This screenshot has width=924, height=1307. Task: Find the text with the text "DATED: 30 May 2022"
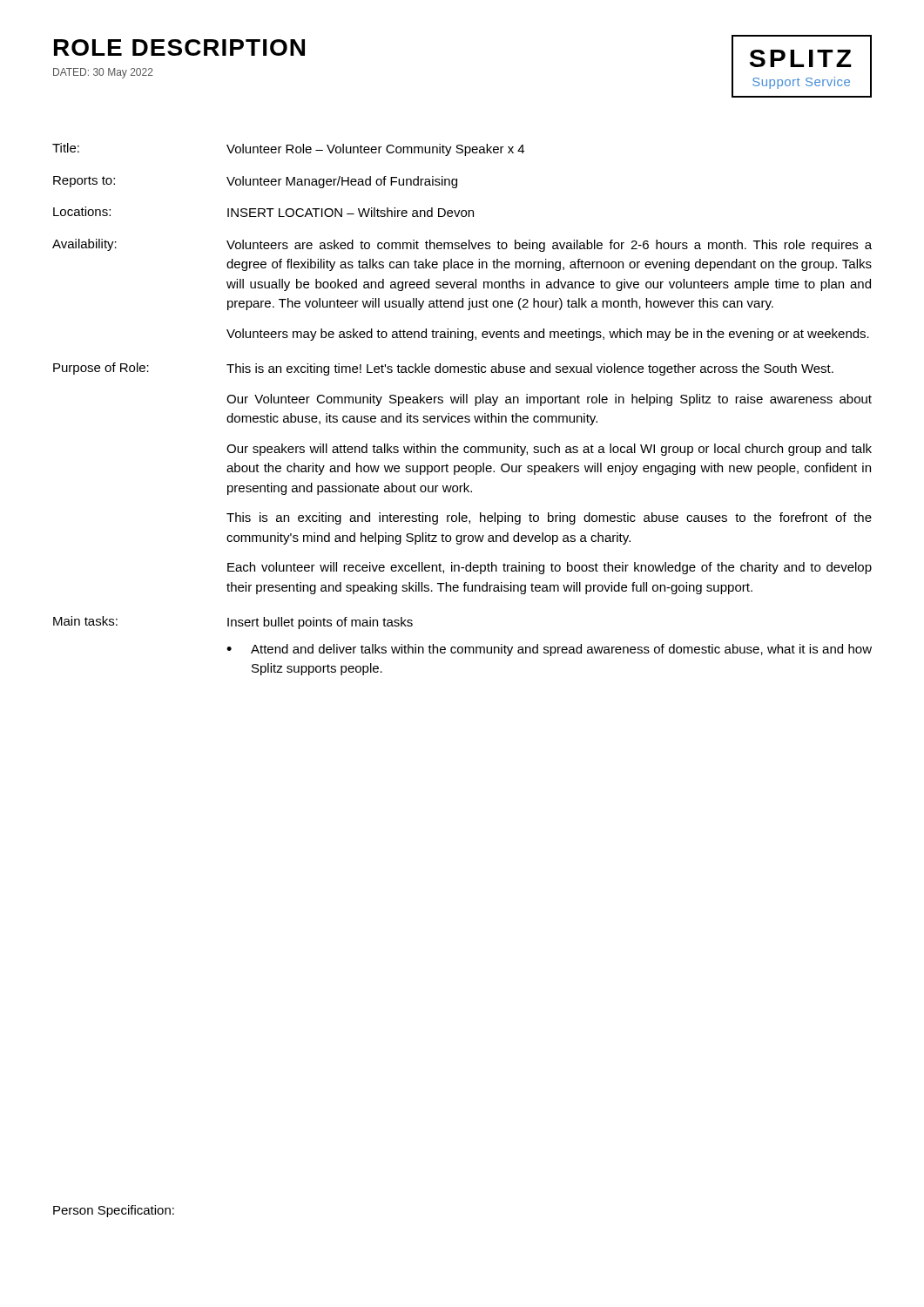click(x=103, y=72)
